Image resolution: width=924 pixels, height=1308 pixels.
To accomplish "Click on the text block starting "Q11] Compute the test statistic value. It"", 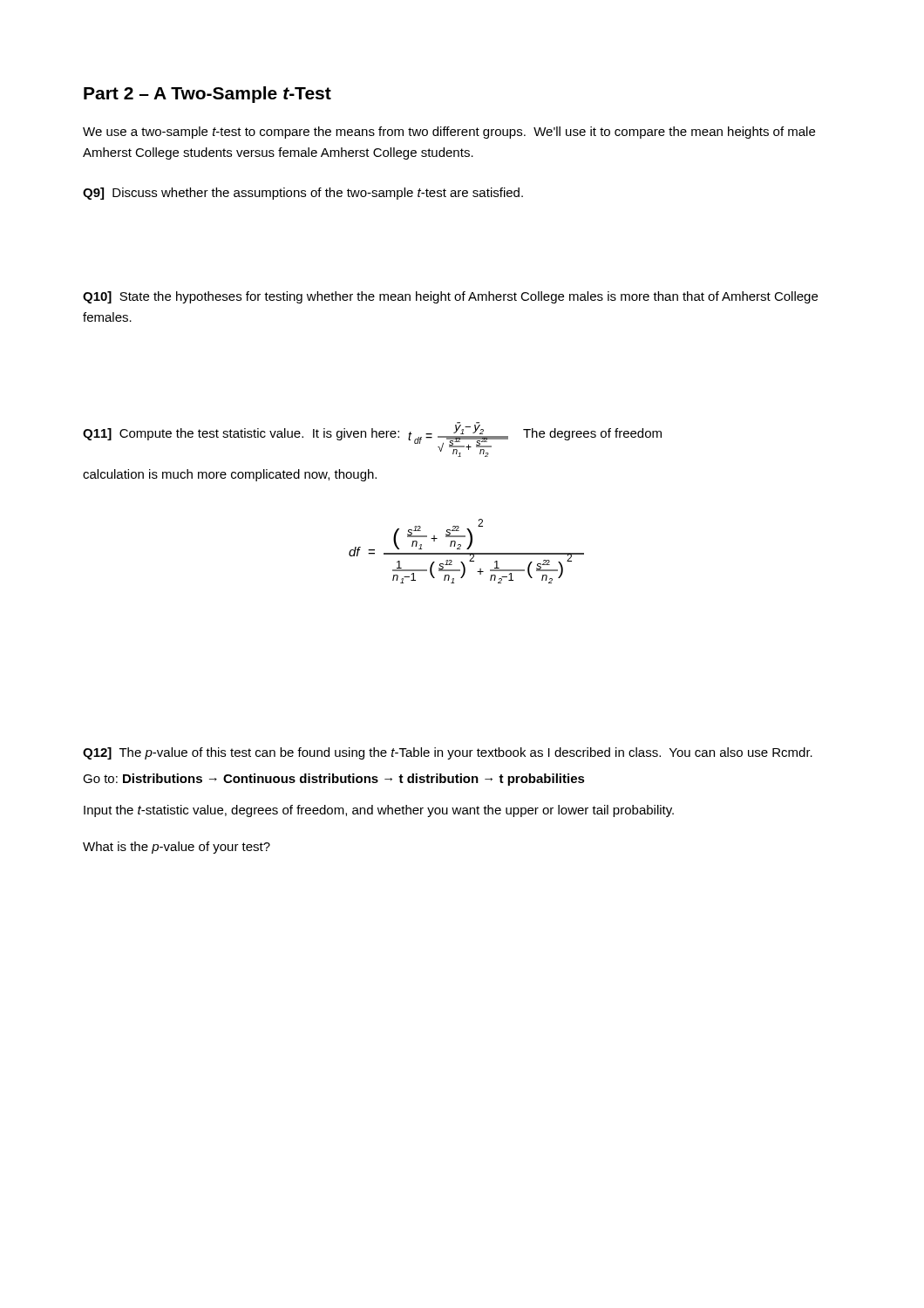I will click(x=373, y=435).
